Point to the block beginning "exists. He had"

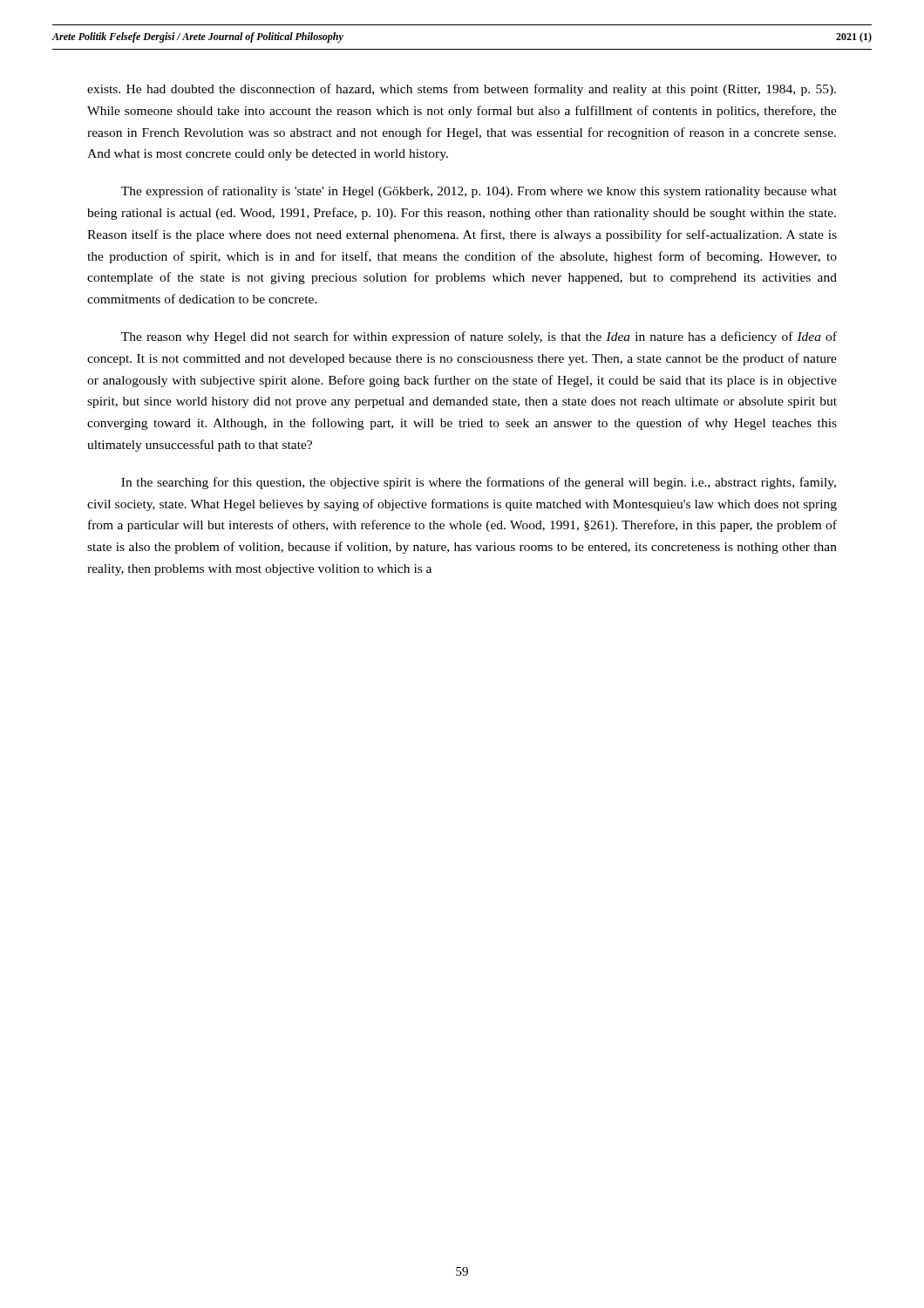pyautogui.click(x=462, y=122)
